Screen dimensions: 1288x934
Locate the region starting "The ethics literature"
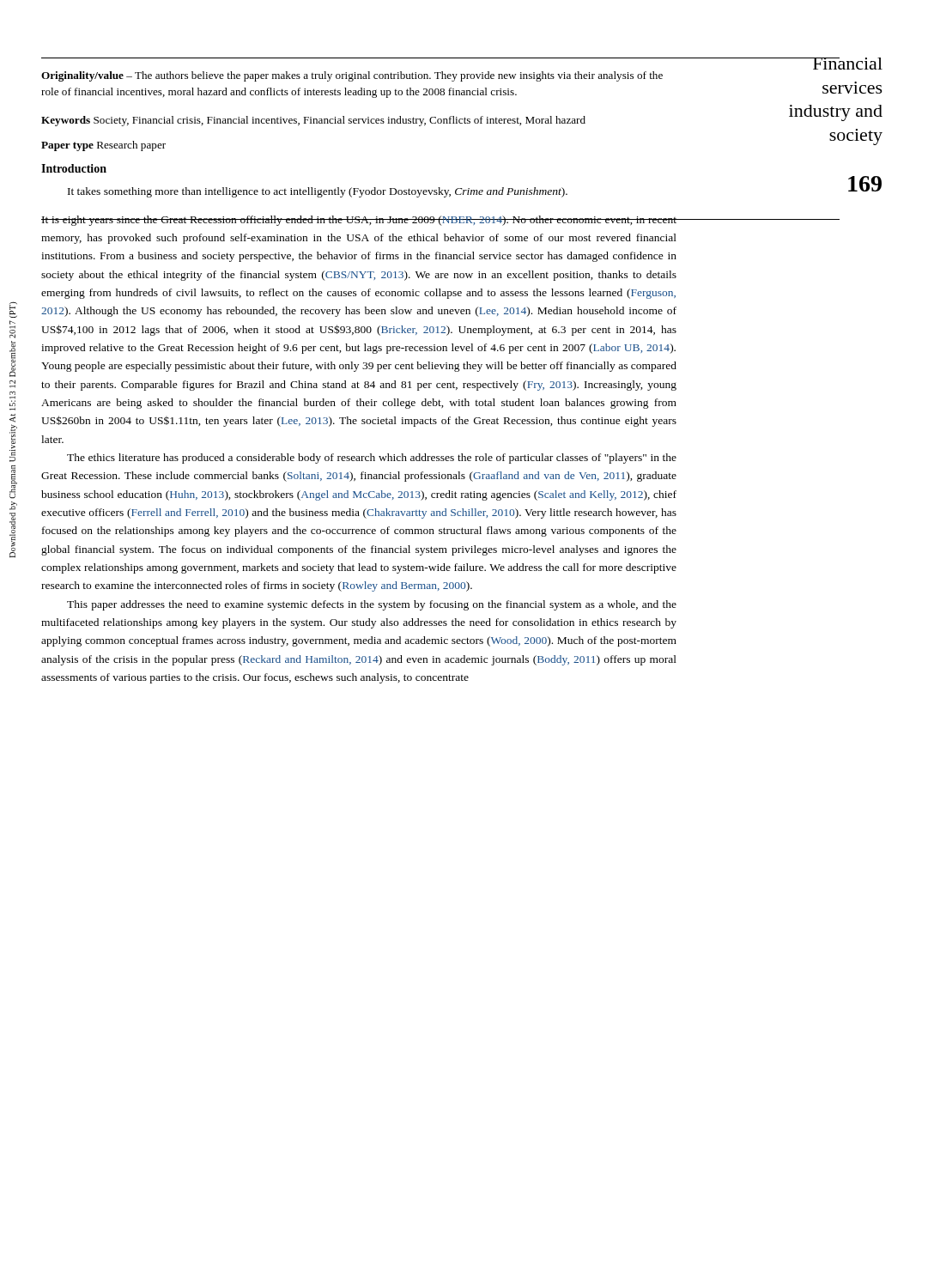pos(359,522)
